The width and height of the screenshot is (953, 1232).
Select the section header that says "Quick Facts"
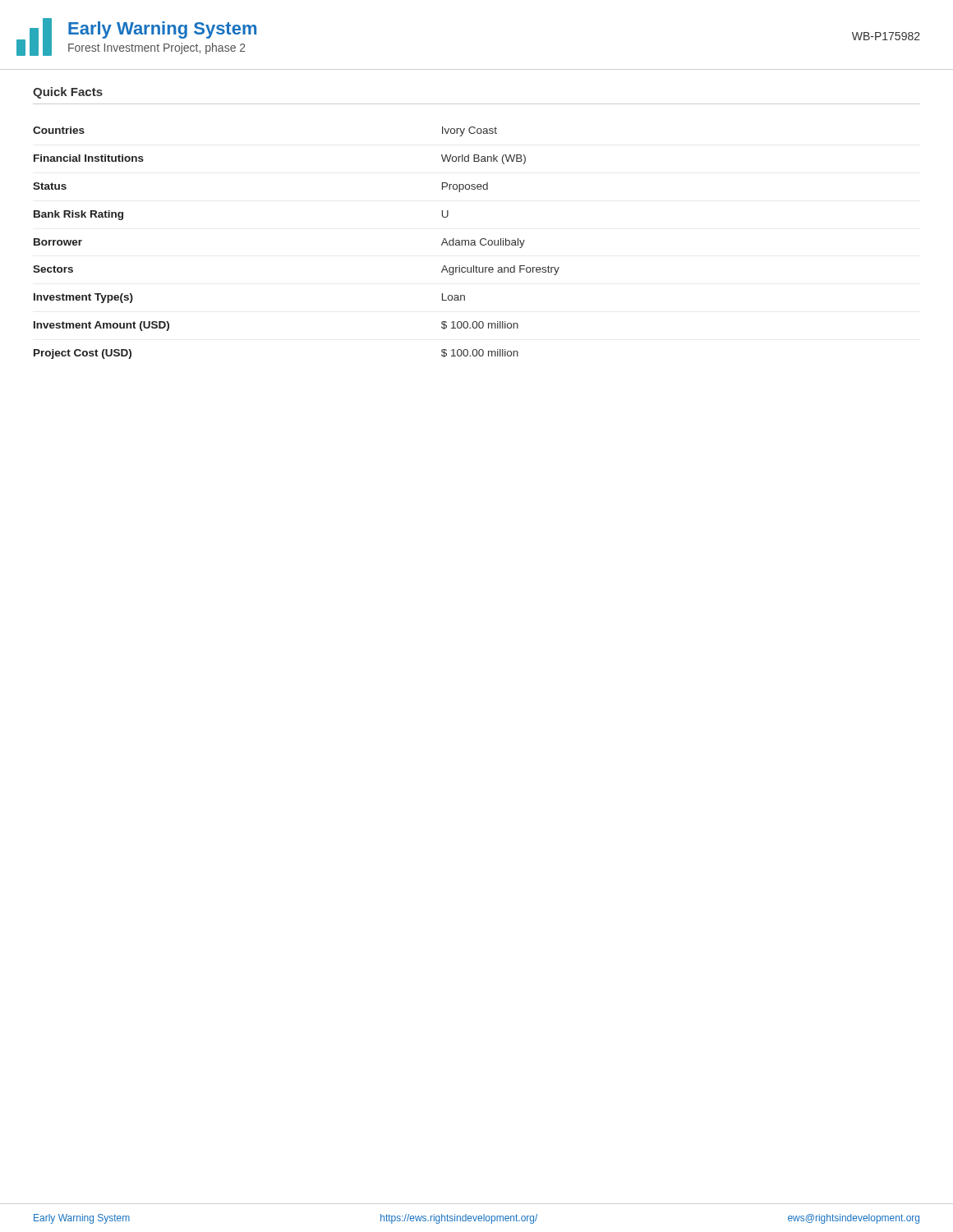[x=476, y=94]
